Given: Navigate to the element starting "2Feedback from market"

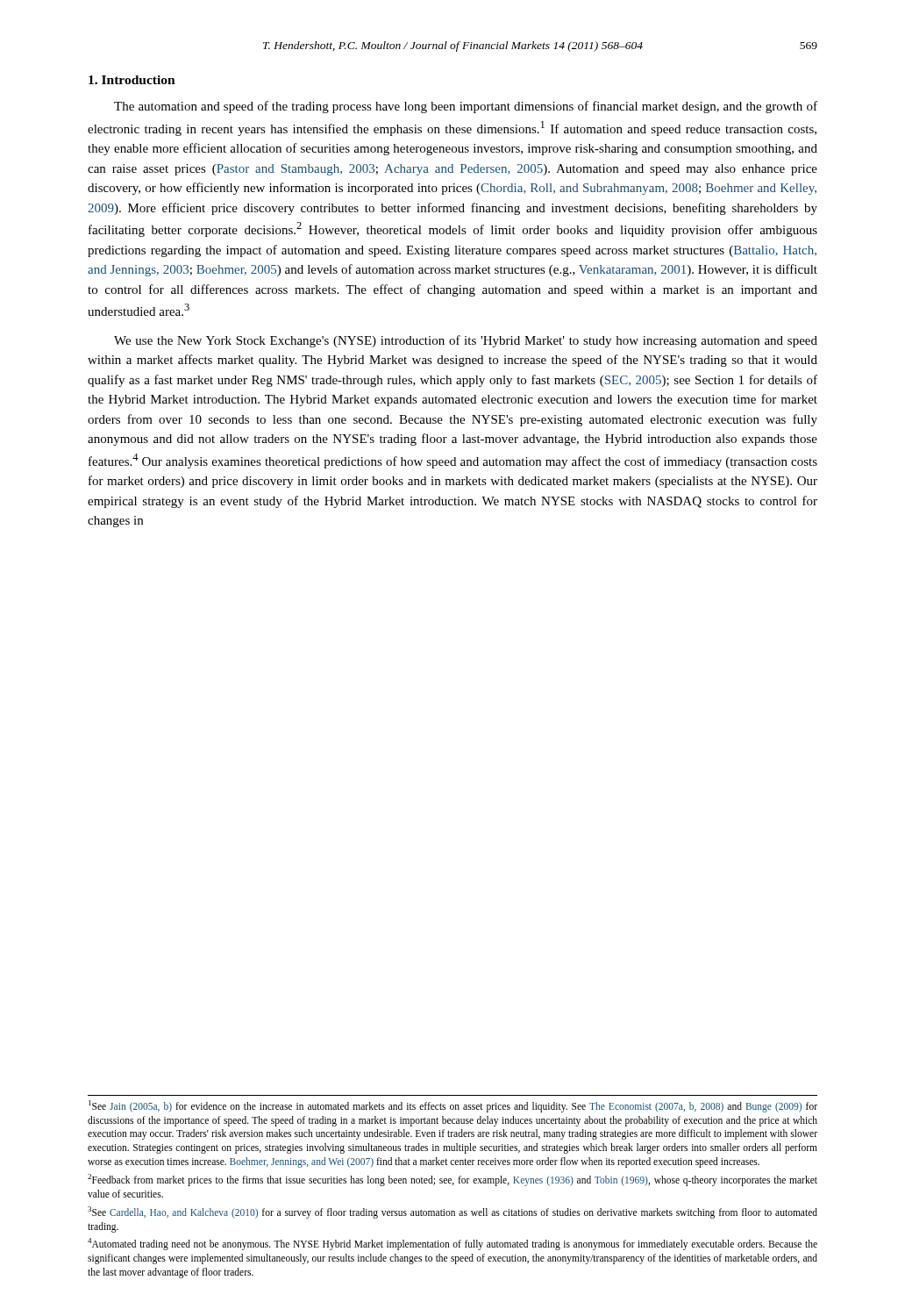Looking at the screenshot, I should [x=452, y=1187].
